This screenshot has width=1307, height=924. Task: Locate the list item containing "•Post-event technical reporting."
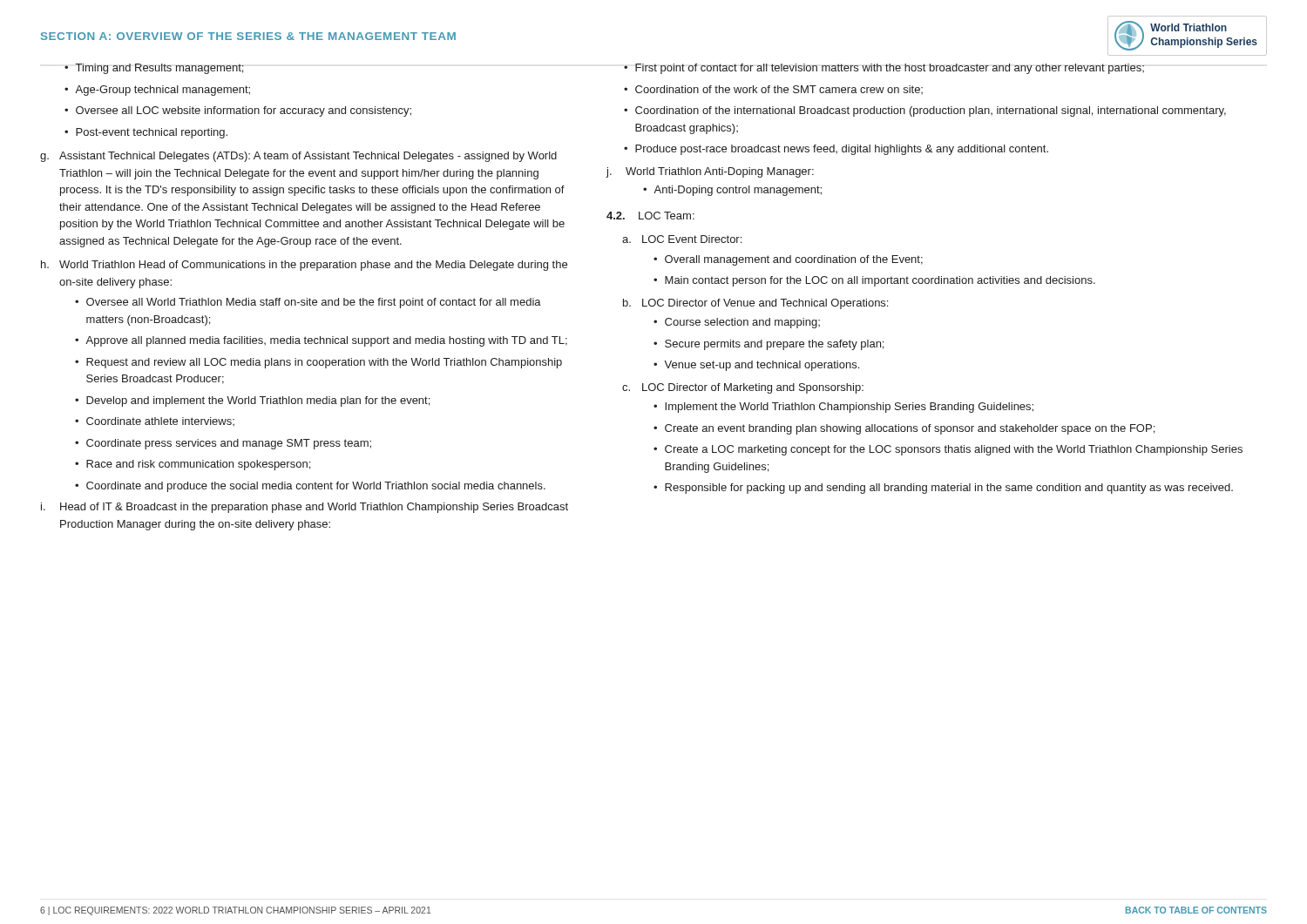pos(146,132)
